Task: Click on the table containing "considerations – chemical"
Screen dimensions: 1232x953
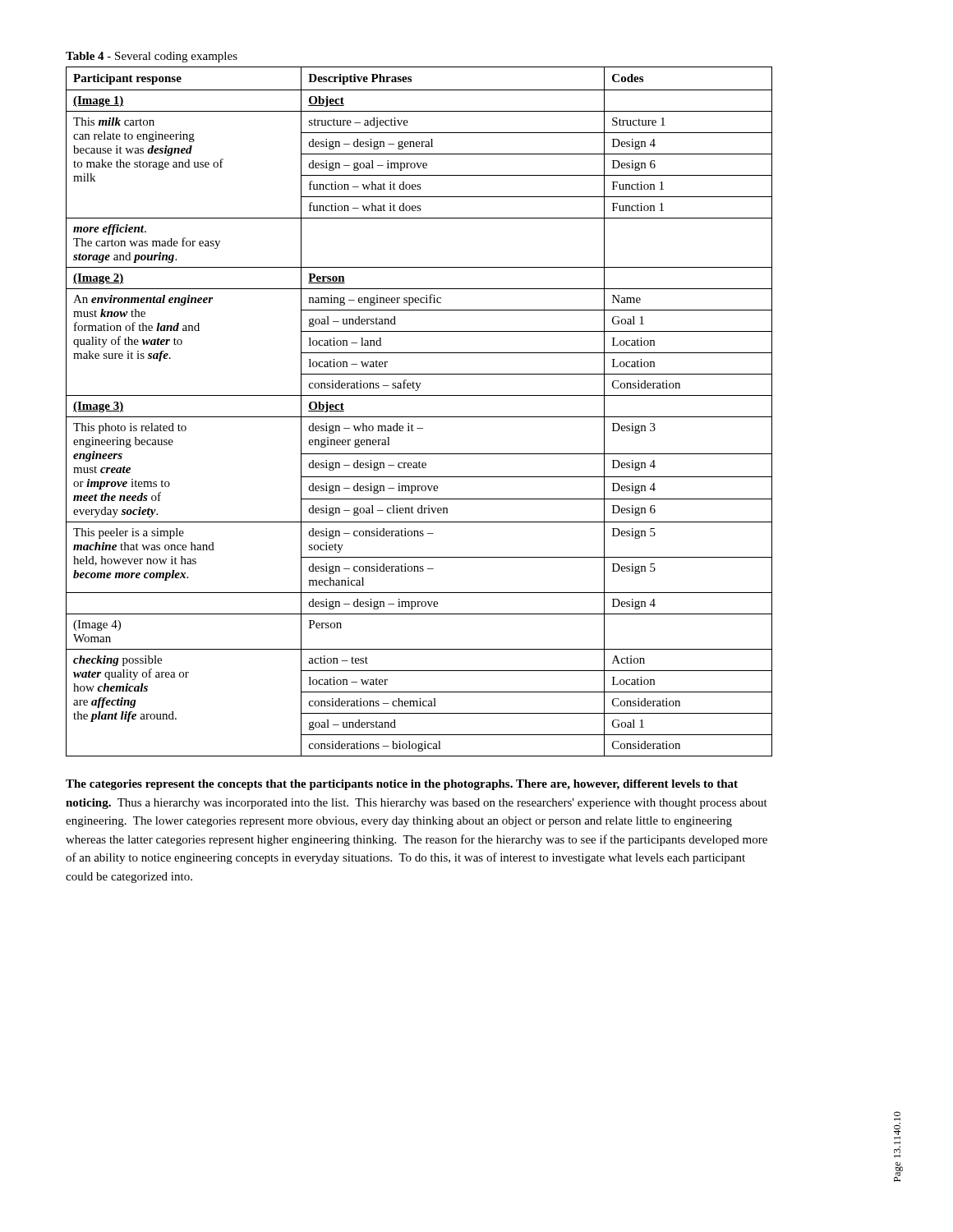Action: coord(419,411)
